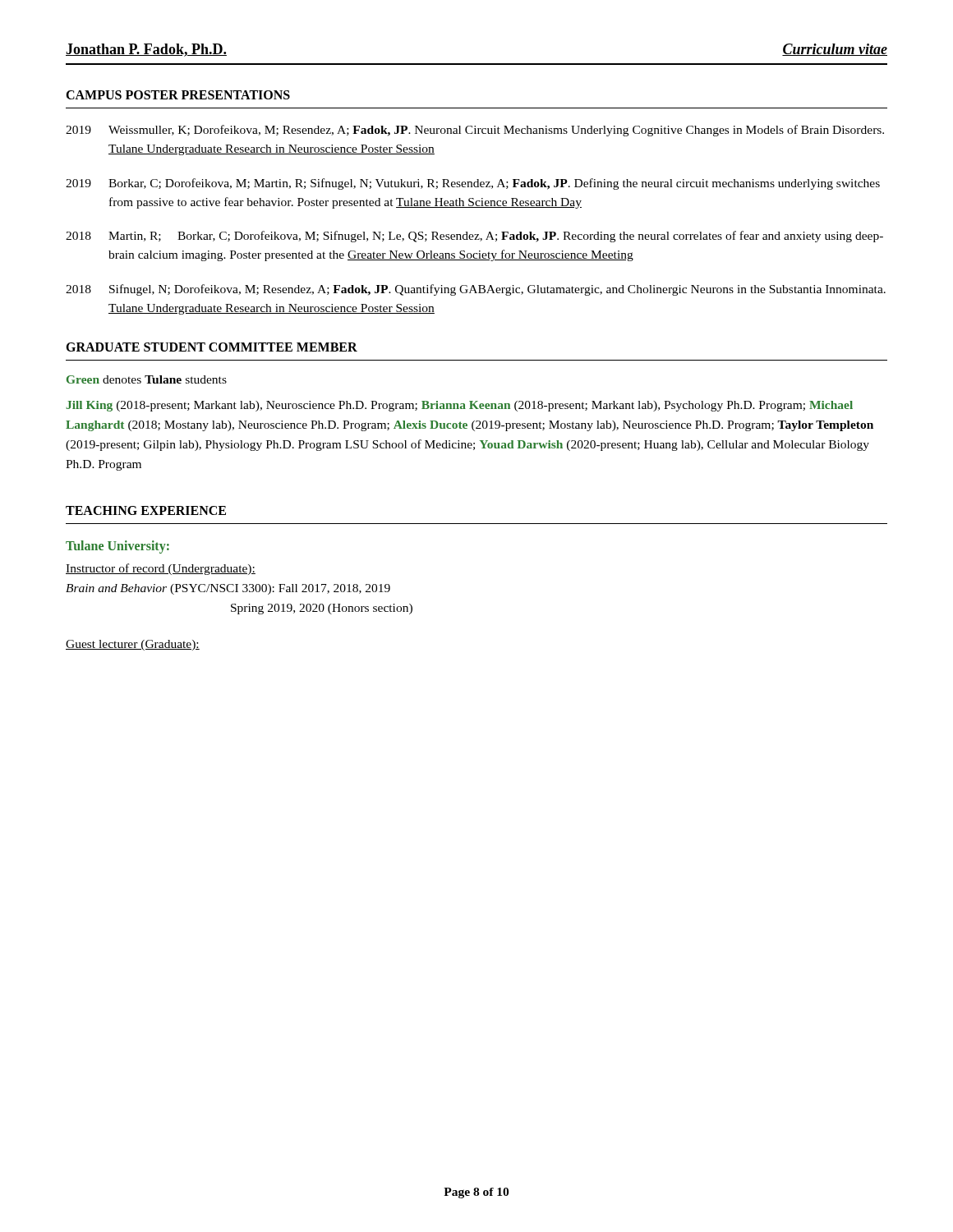Screen dimensions: 1232x953
Task: Select the text block that says "Jill King (2018-present; Markant lab), Neuroscience Ph.D."
Action: pos(470,434)
